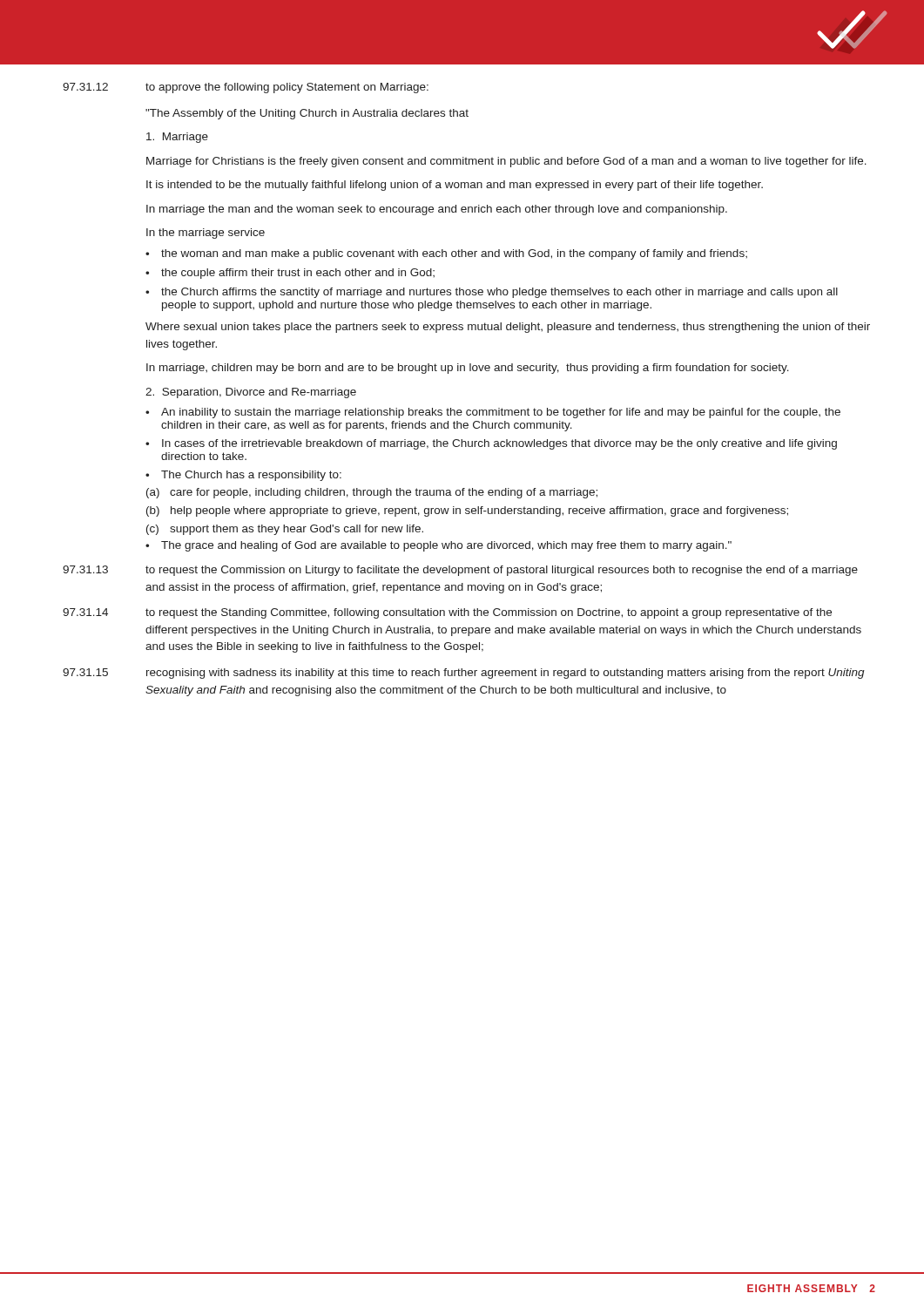Screen dimensions: 1307x924
Task: Locate the text block starting "(b) help people where appropriate to grieve, repent,"
Action: pos(511,510)
